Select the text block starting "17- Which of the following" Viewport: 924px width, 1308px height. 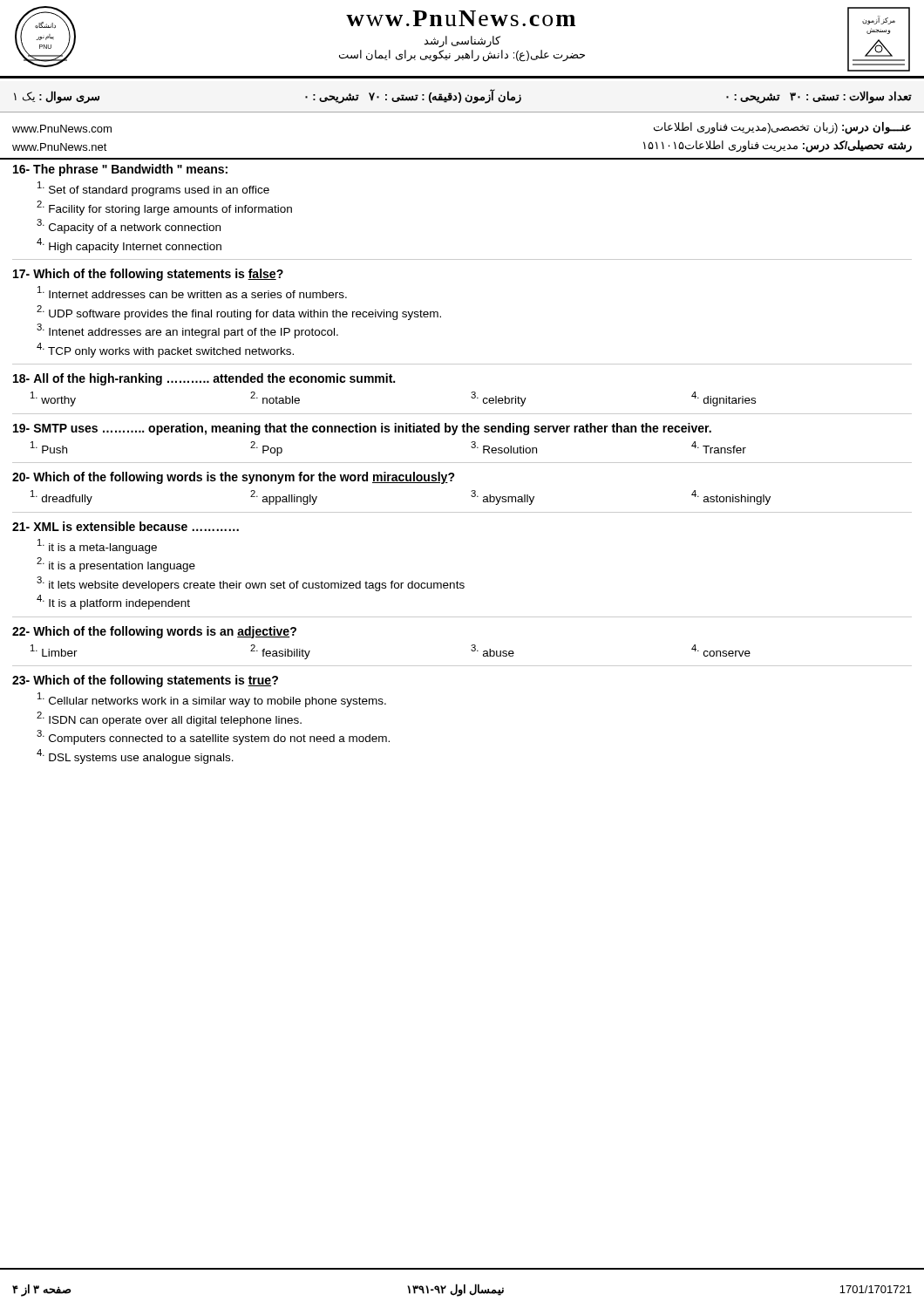click(x=148, y=275)
